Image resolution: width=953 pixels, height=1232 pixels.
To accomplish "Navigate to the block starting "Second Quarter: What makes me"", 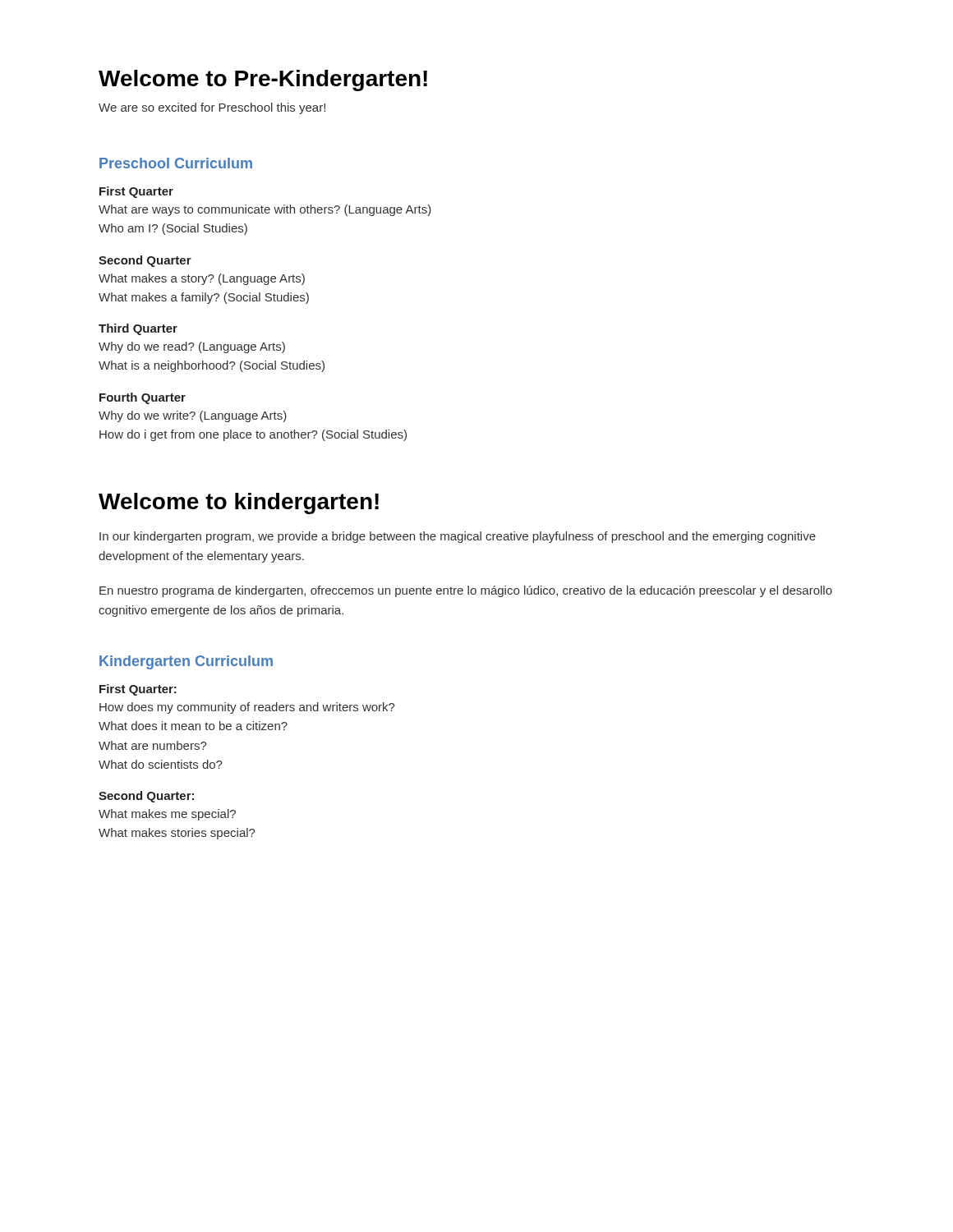I will (x=146, y=797).
